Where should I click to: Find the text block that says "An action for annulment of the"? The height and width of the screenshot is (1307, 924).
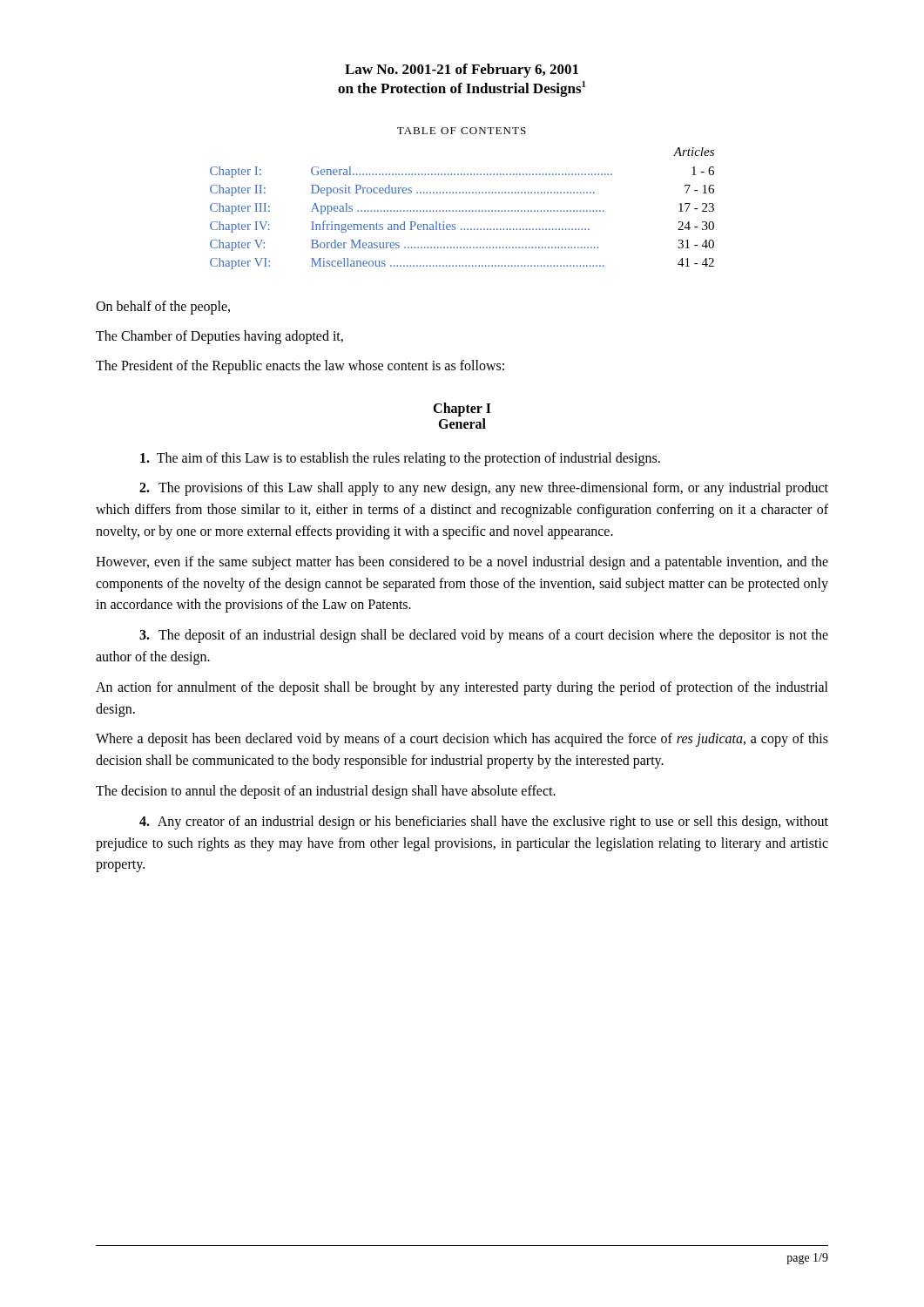tap(462, 698)
